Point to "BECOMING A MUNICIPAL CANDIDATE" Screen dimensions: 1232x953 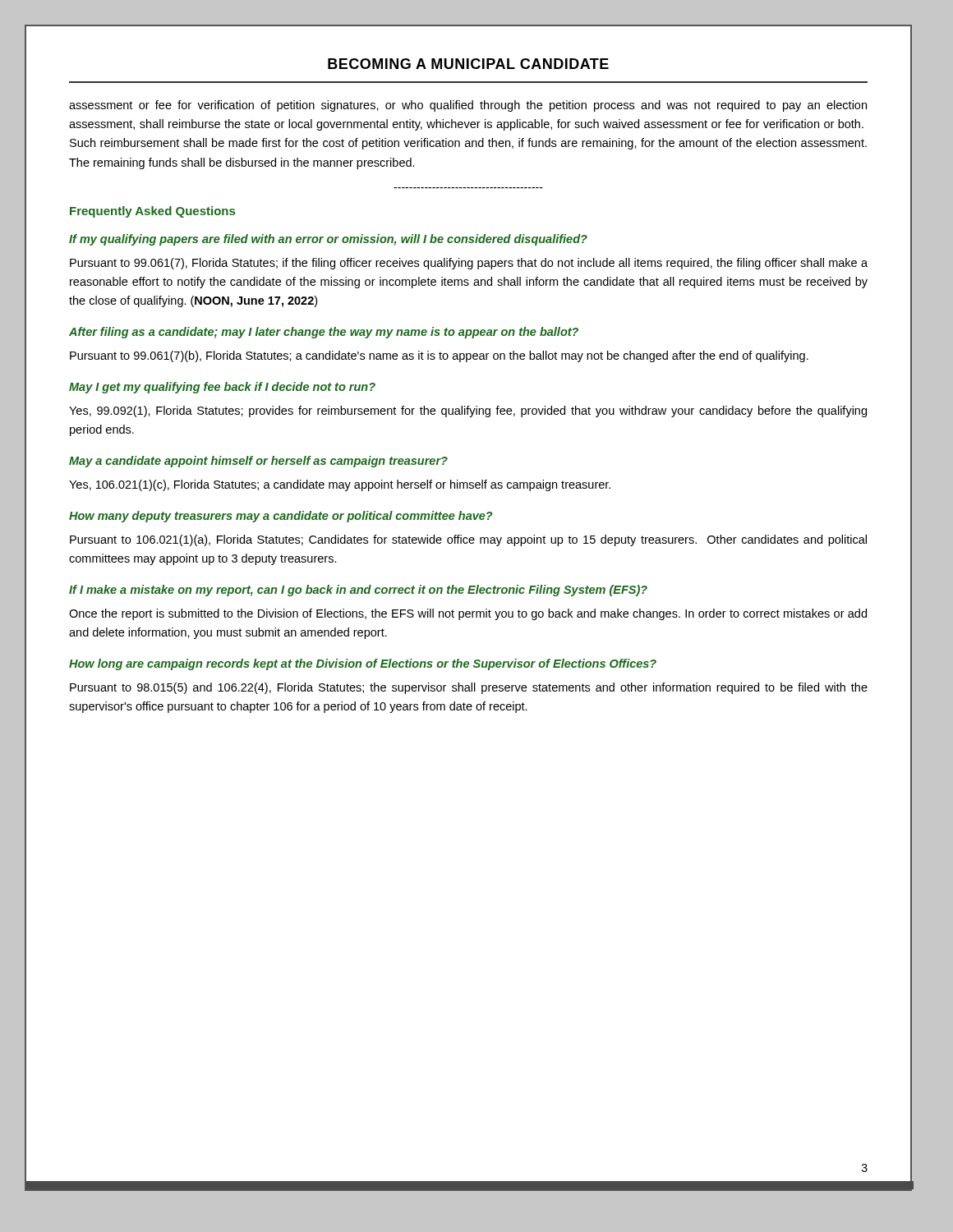click(x=468, y=64)
